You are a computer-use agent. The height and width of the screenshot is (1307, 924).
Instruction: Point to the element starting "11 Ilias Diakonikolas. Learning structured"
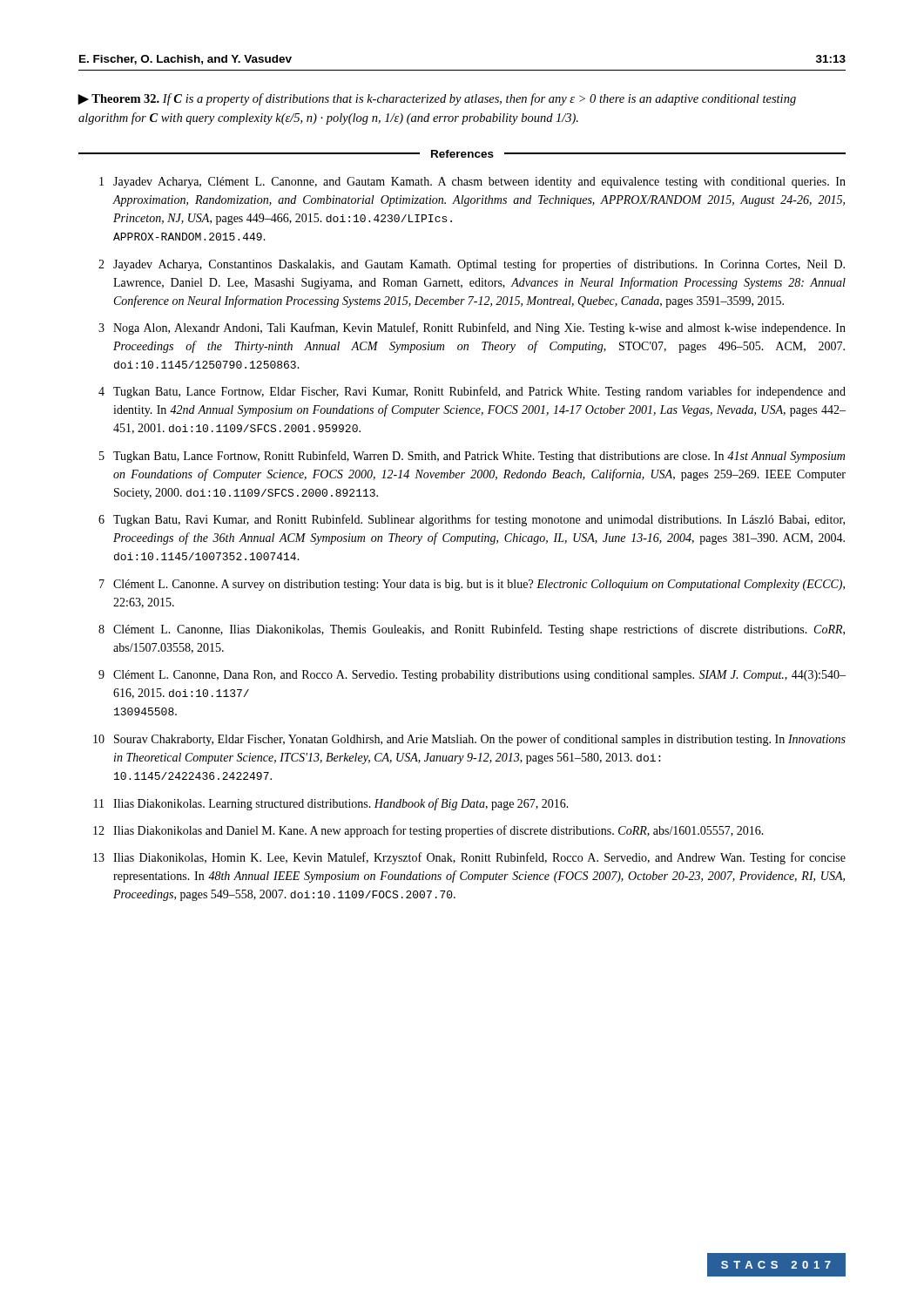[462, 803]
